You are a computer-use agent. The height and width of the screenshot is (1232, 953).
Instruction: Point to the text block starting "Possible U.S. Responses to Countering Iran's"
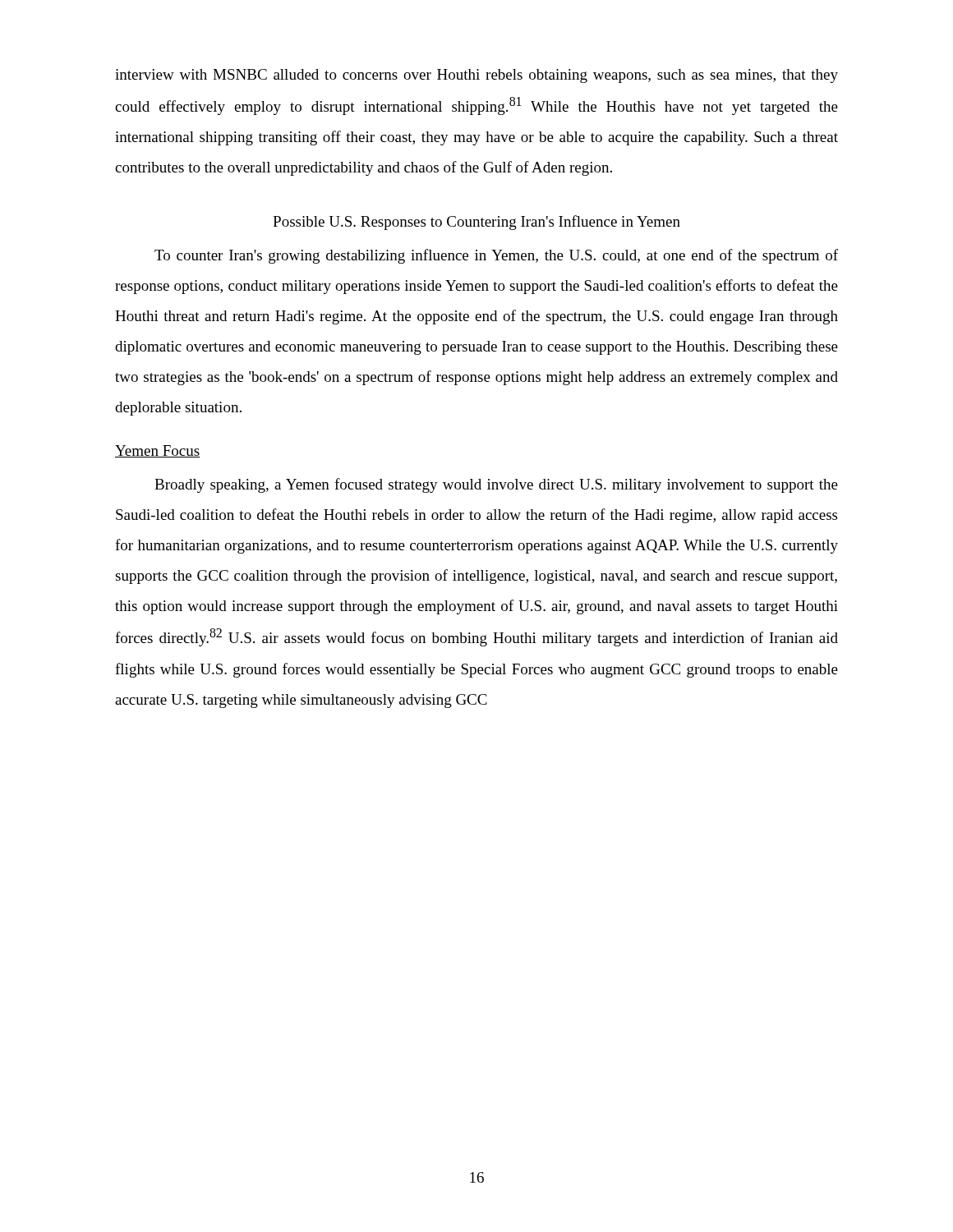click(476, 221)
